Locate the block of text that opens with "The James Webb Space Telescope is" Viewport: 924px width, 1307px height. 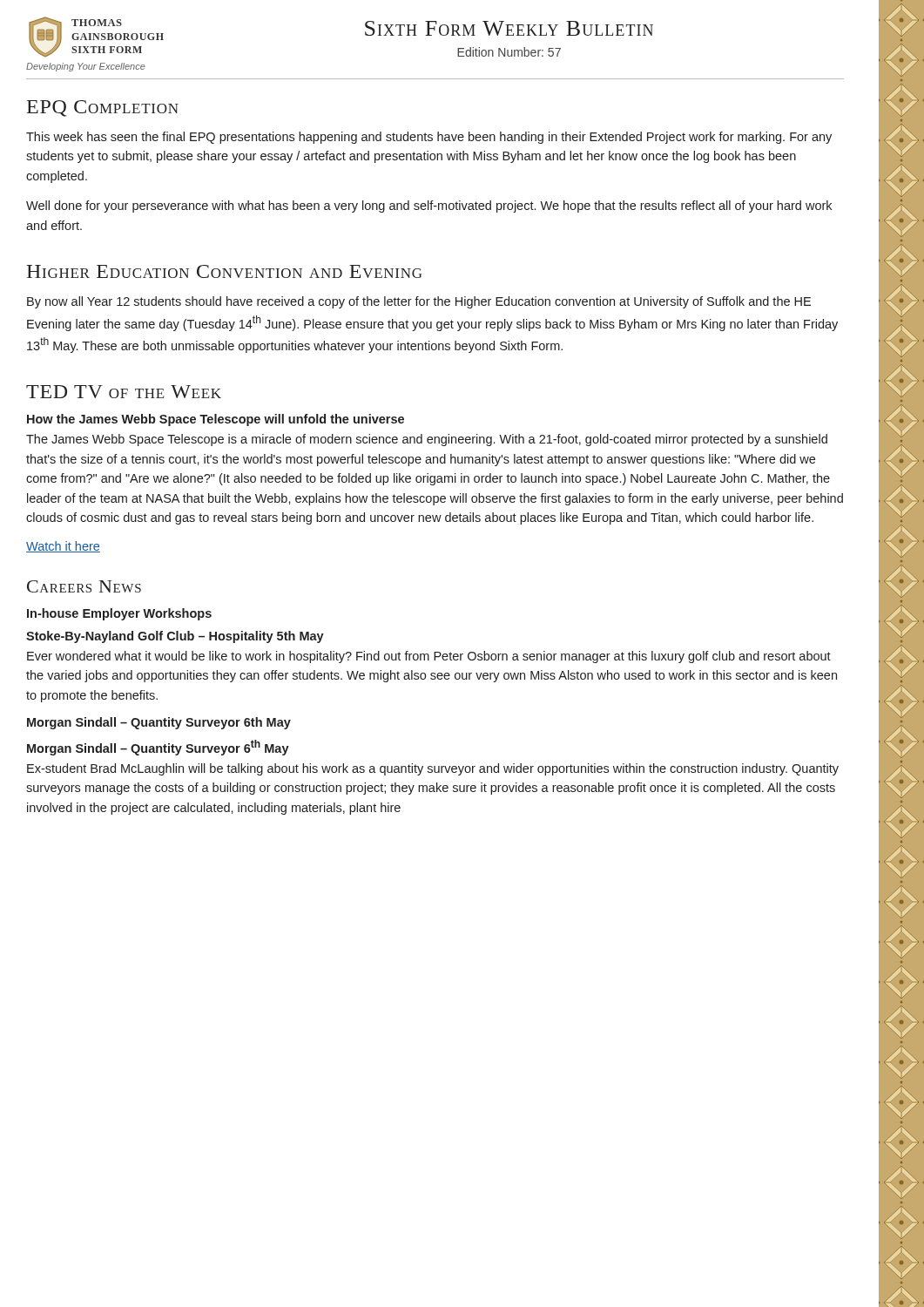click(x=435, y=479)
